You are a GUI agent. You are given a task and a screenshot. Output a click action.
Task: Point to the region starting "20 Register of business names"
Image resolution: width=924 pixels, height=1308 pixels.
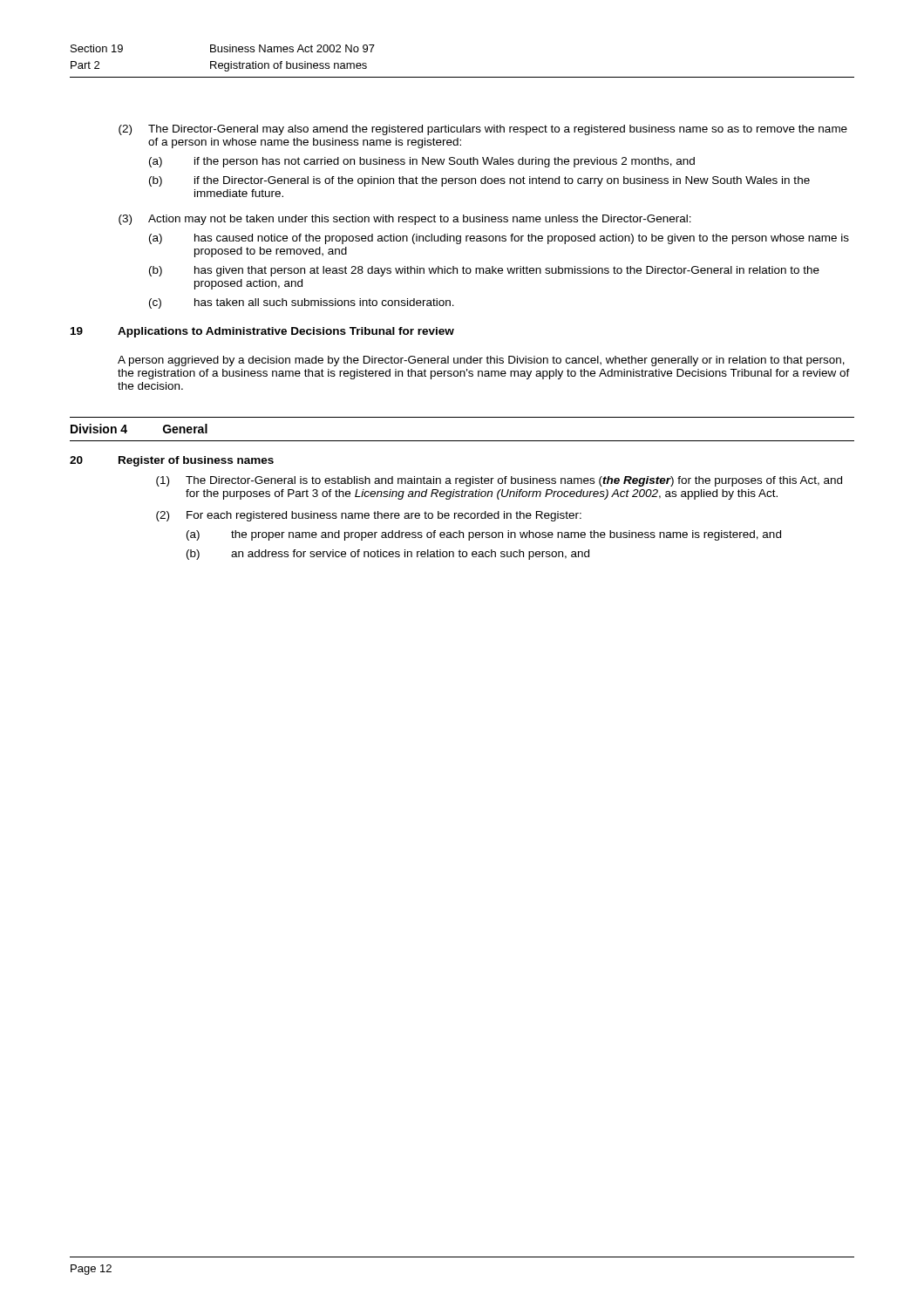tap(172, 461)
